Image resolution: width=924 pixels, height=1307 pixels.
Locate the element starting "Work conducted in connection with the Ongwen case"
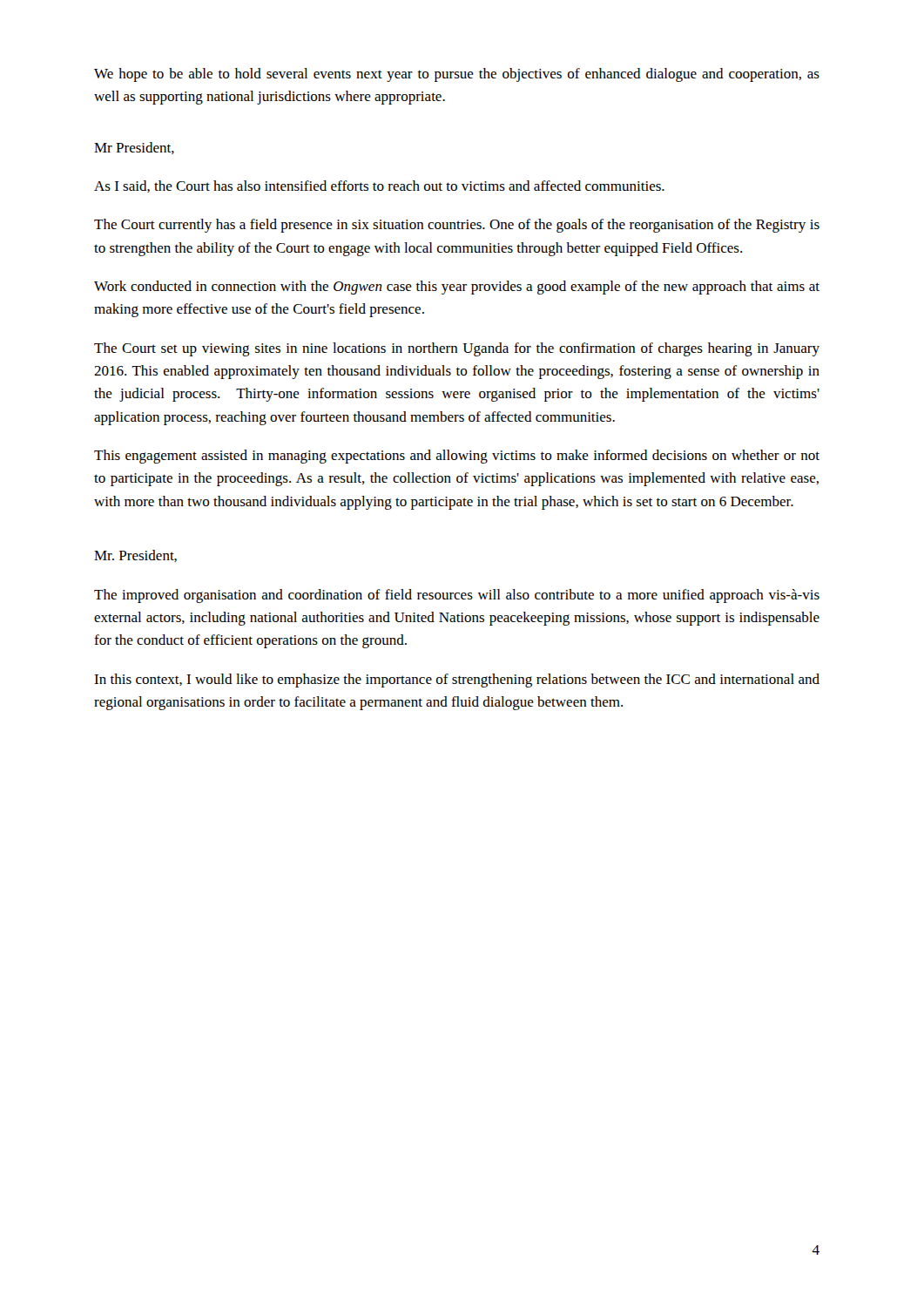[x=457, y=298]
